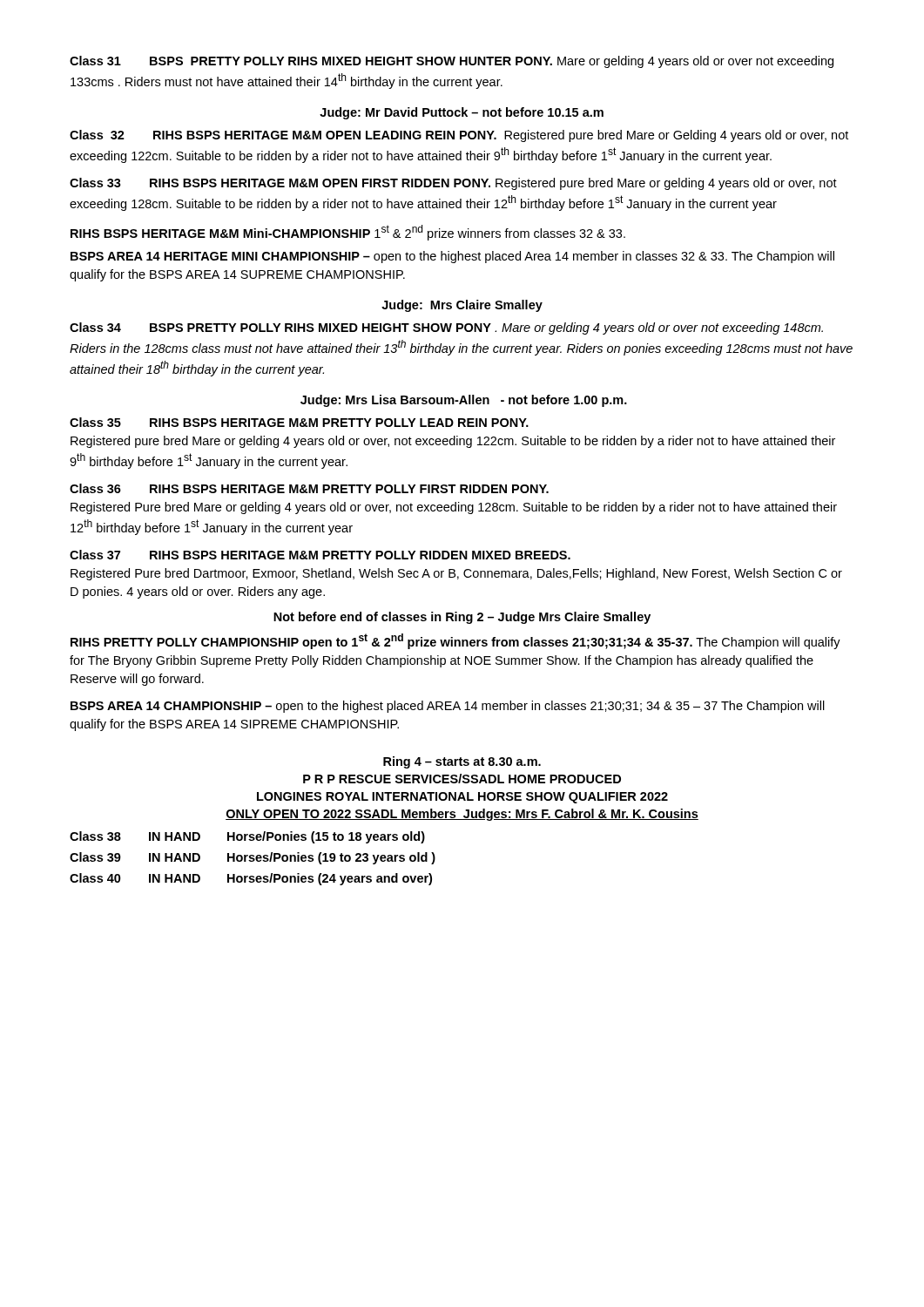Select the block starting "Judge: Mrs Claire Smalley"
924x1307 pixels.
coord(462,305)
